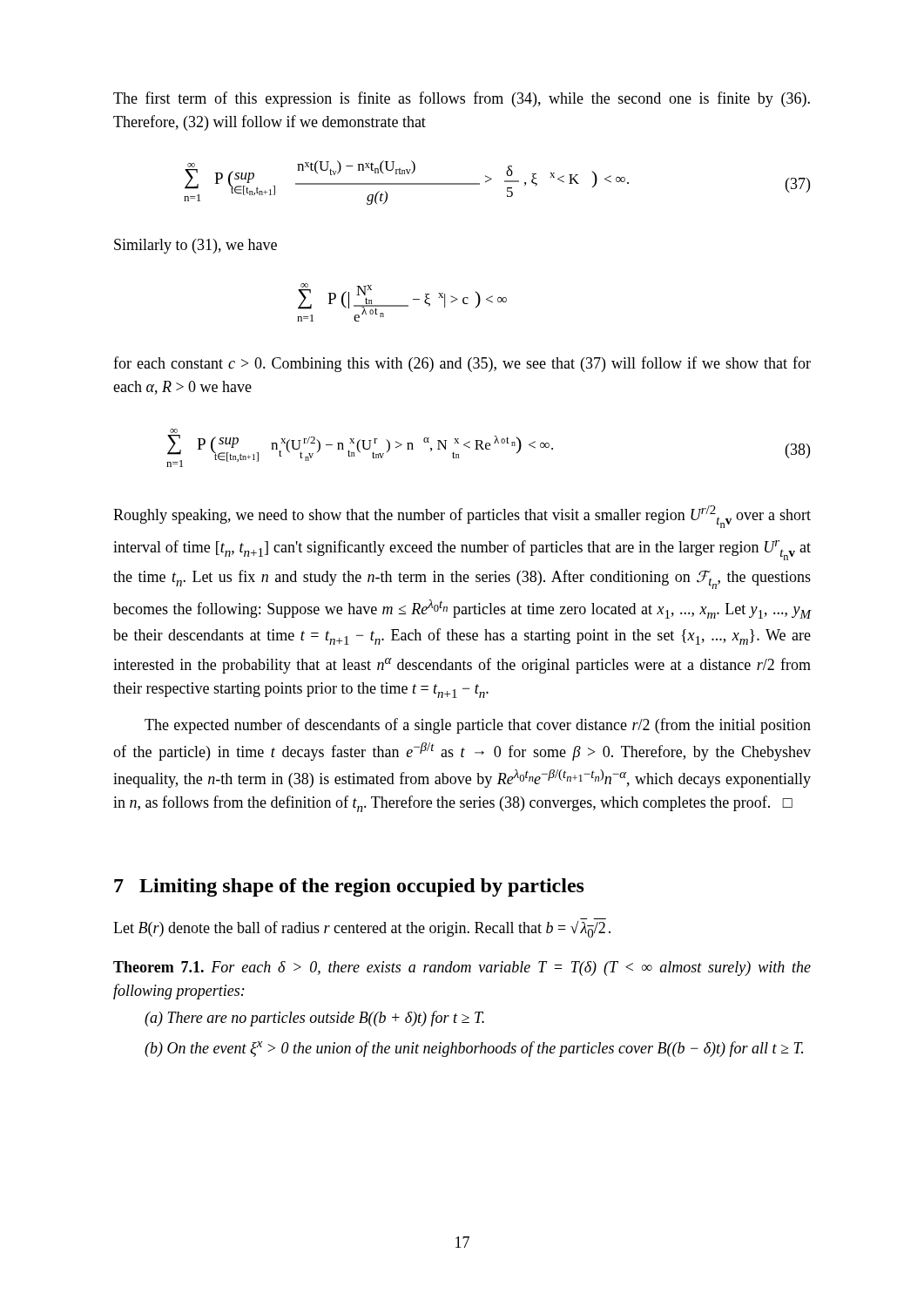Click the passage that begins "Theorem 7.1. For each δ"

tap(462, 978)
